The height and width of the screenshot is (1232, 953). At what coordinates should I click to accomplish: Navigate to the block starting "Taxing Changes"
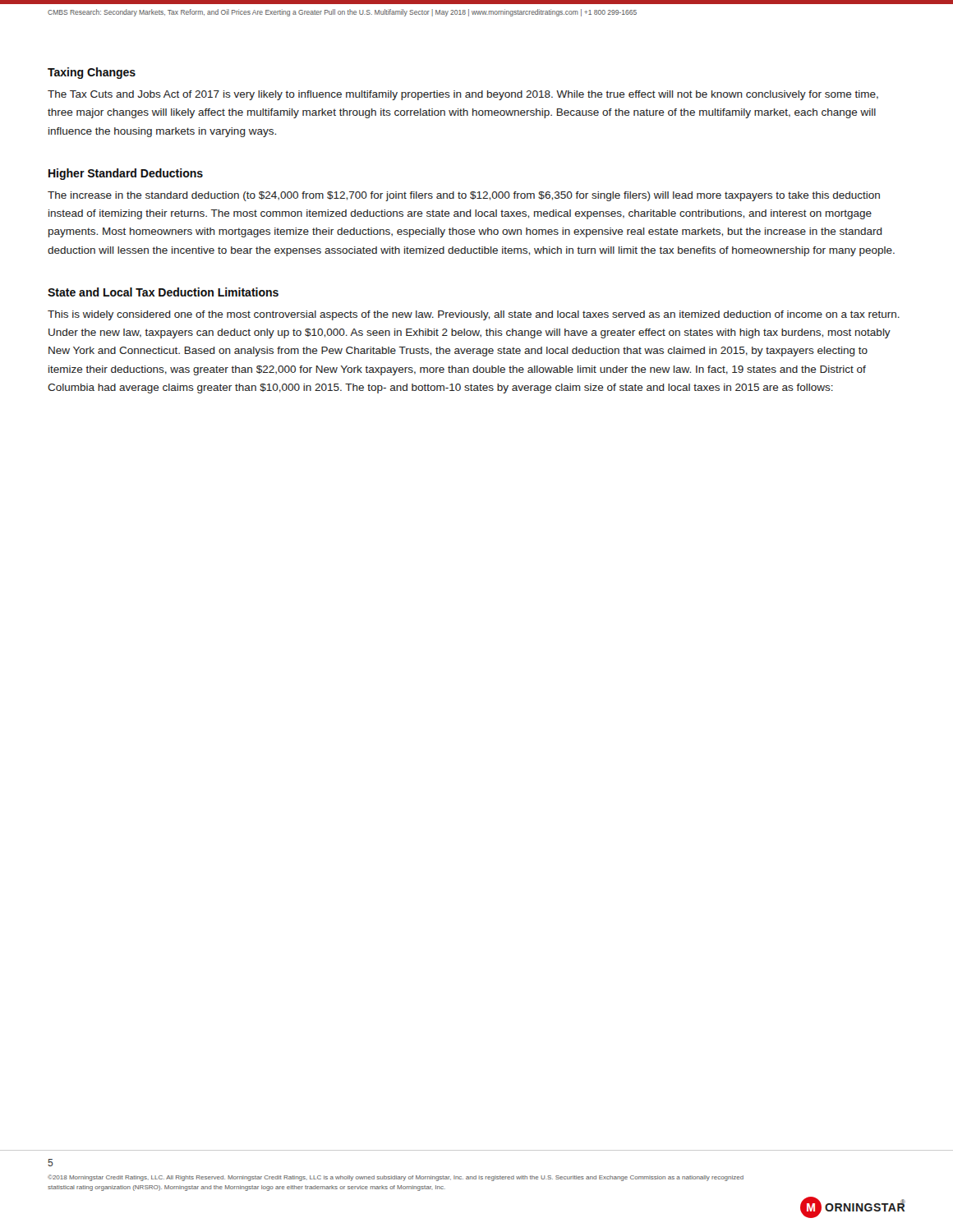(92, 72)
